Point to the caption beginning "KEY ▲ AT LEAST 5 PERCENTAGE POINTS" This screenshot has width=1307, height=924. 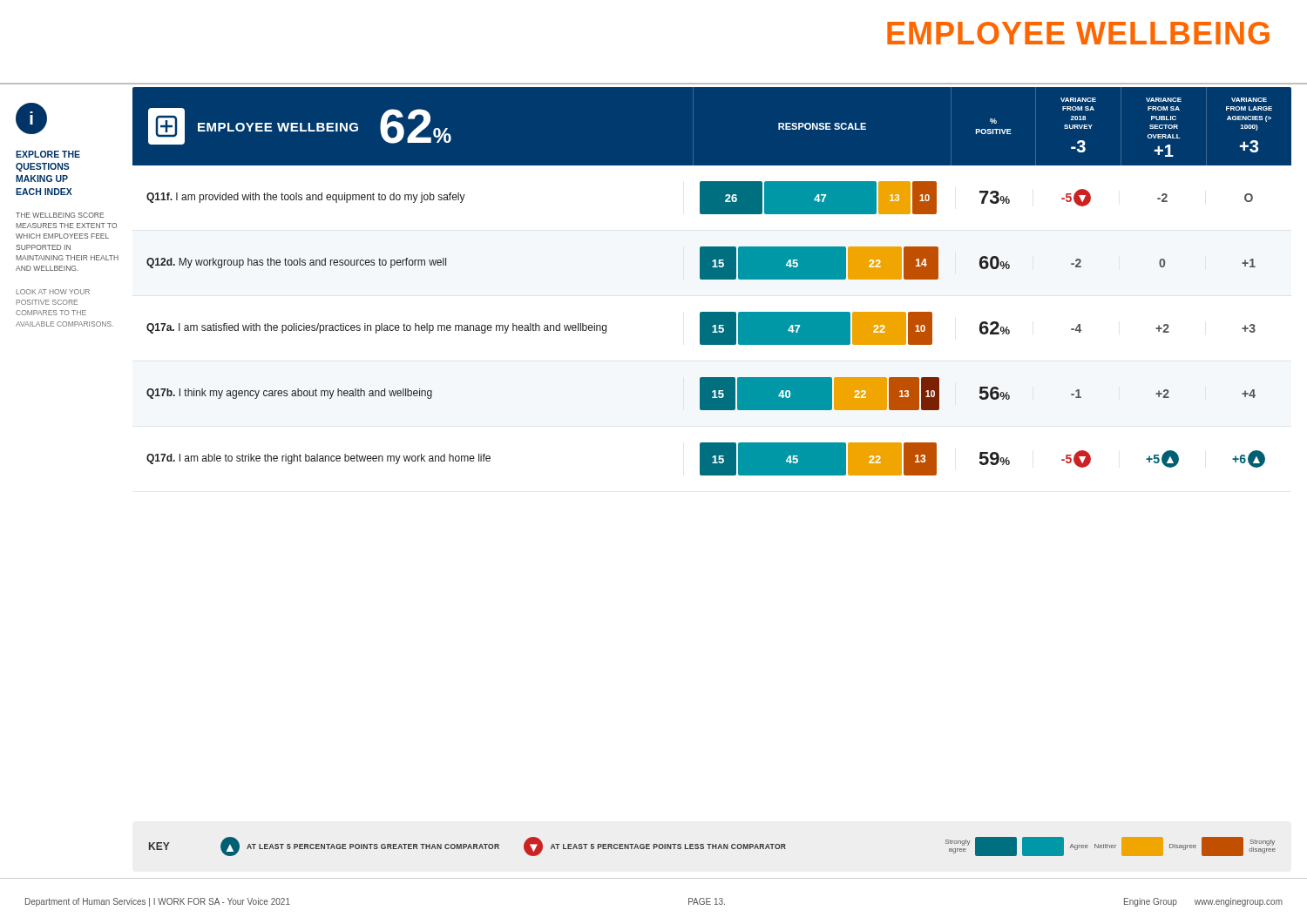712,846
